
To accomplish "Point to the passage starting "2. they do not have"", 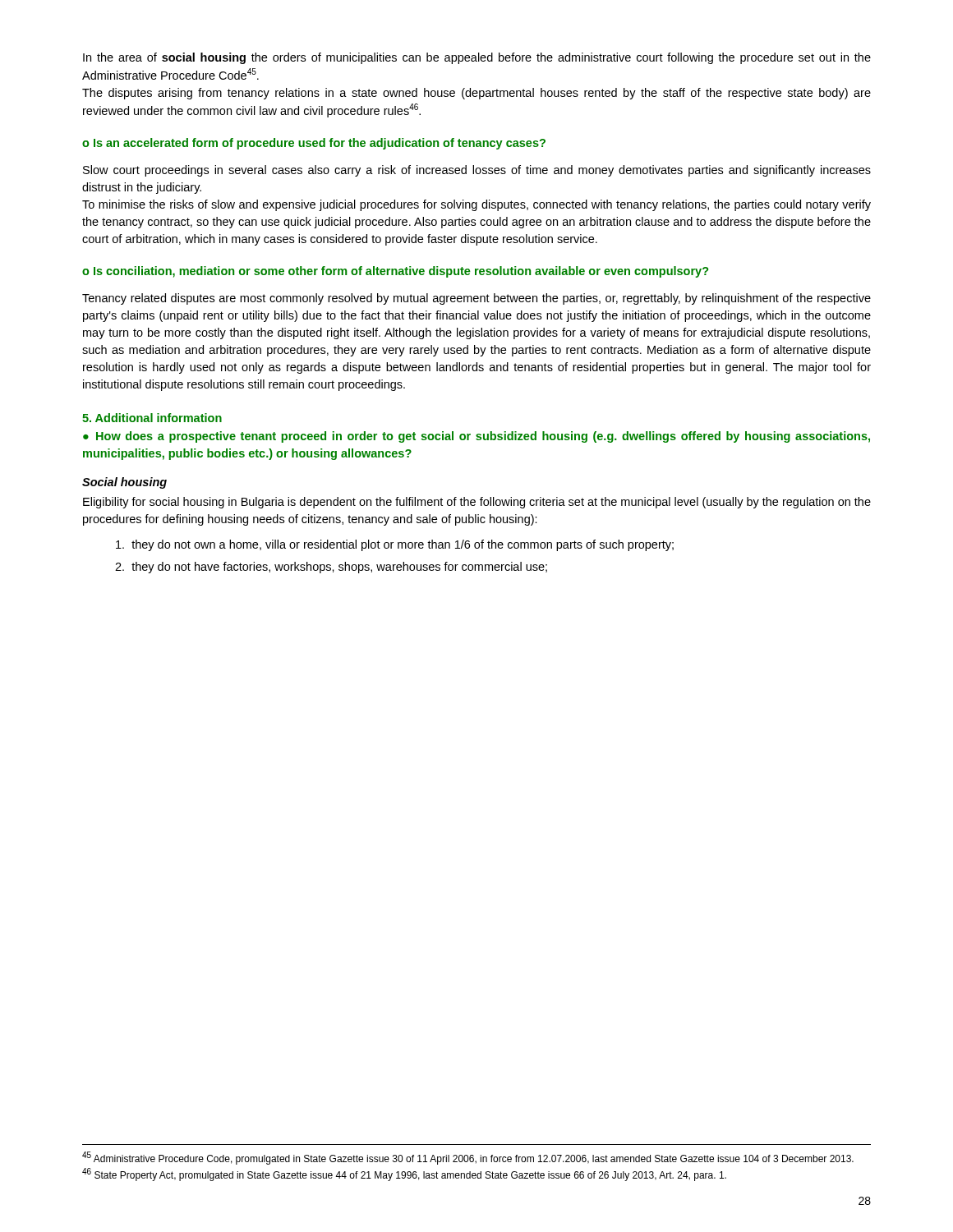I will [x=332, y=567].
